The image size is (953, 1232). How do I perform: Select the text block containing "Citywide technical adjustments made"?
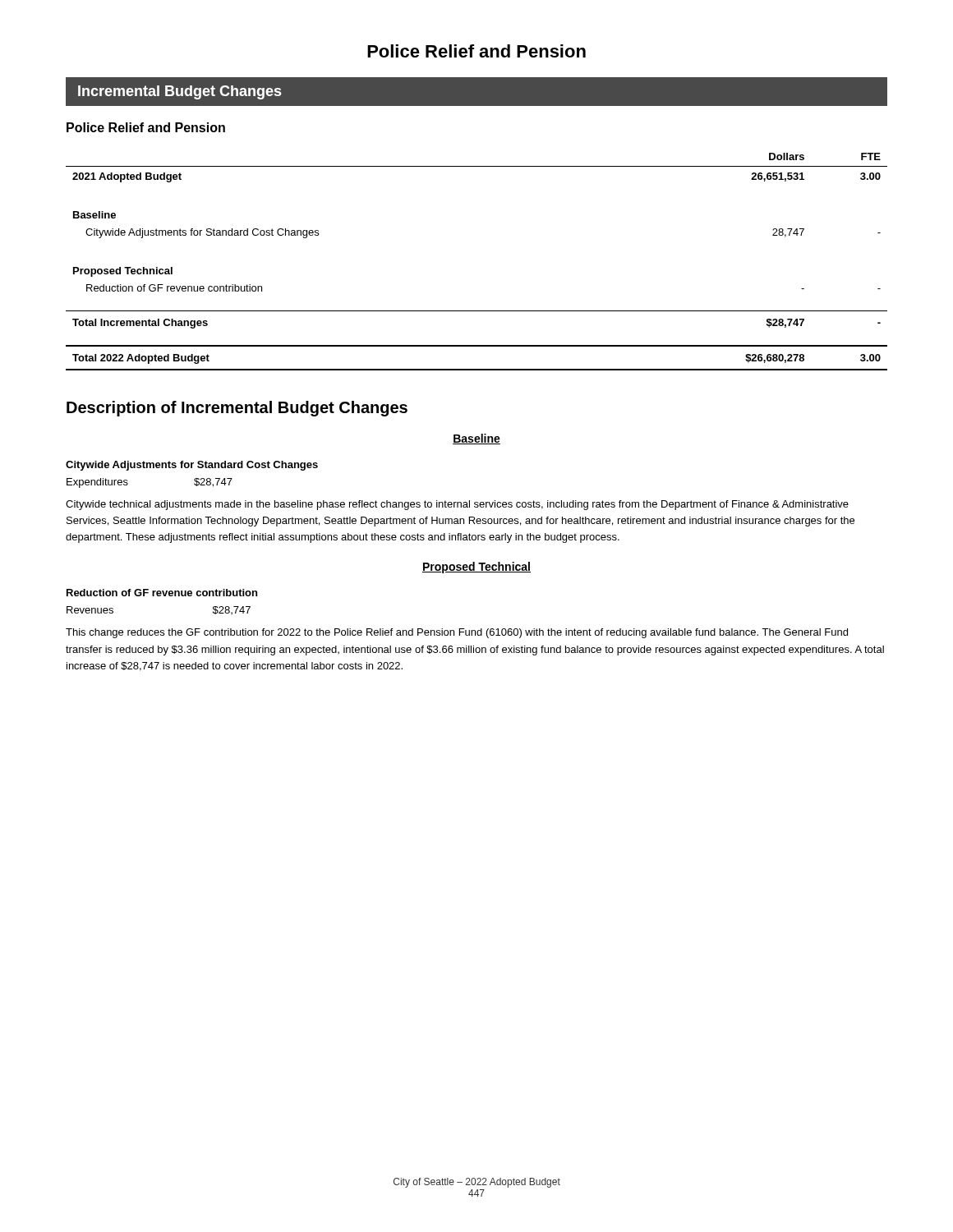click(460, 520)
